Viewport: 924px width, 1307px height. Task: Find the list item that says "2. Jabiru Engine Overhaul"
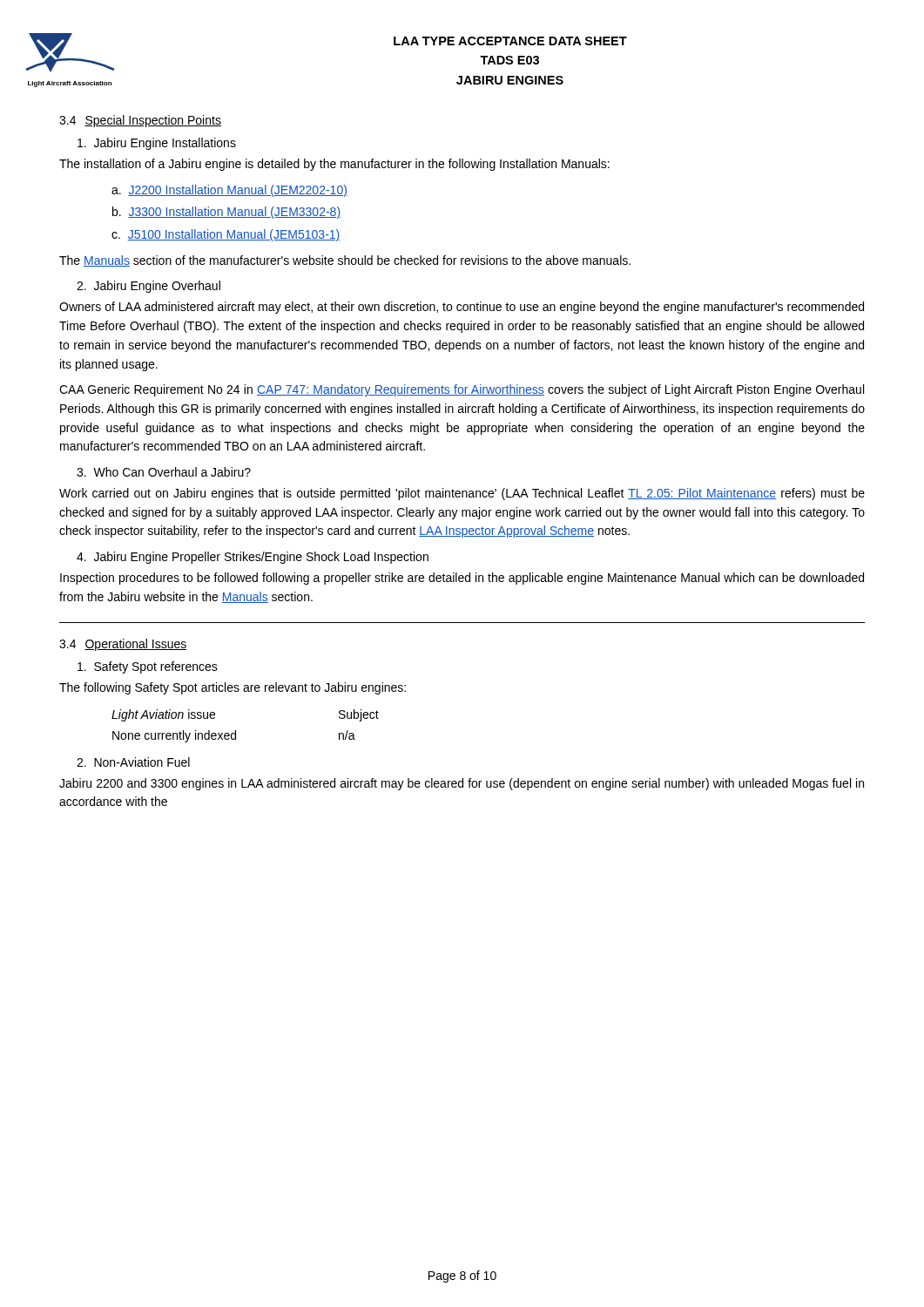click(149, 286)
